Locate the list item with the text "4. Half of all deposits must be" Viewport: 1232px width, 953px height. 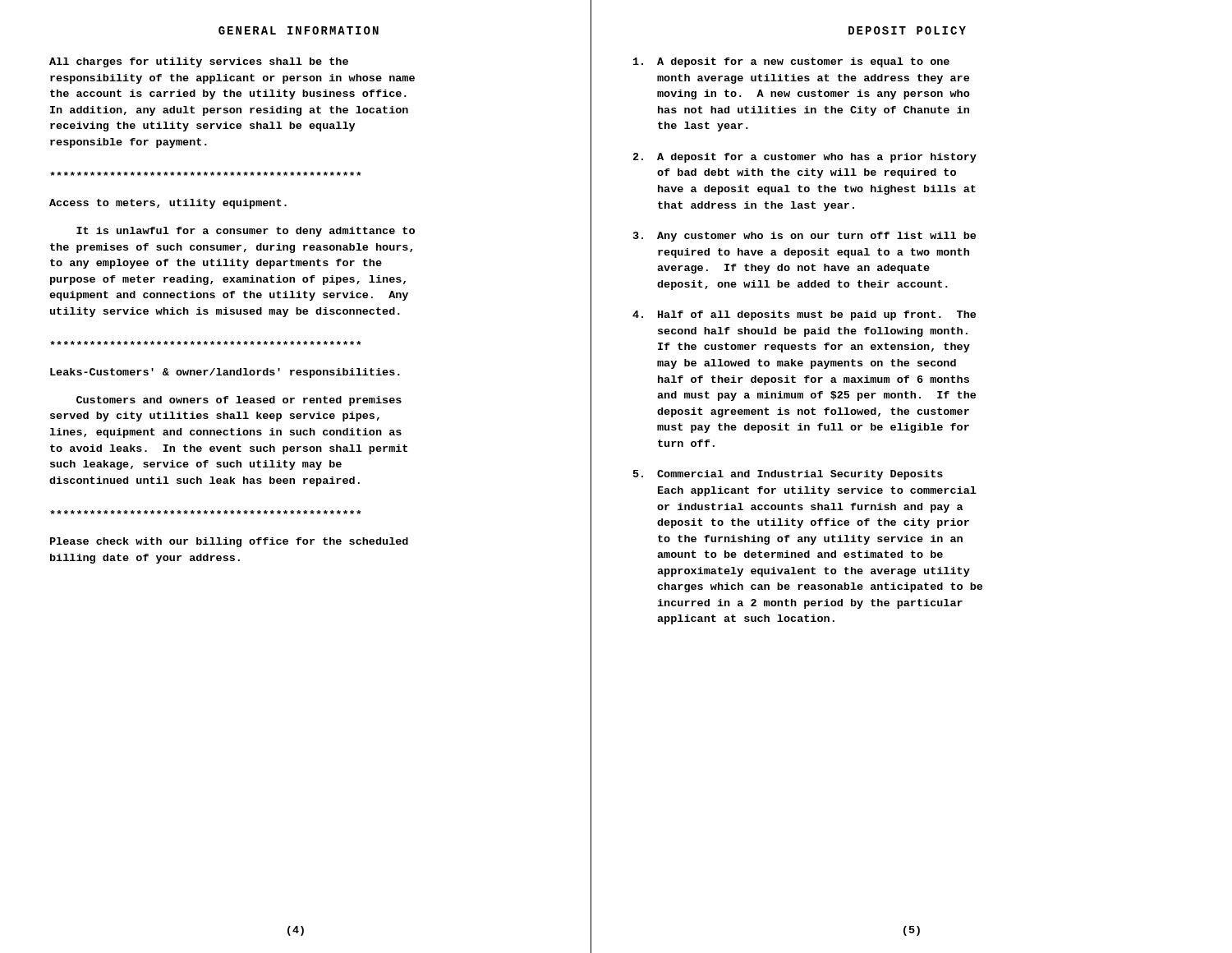point(908,380)
